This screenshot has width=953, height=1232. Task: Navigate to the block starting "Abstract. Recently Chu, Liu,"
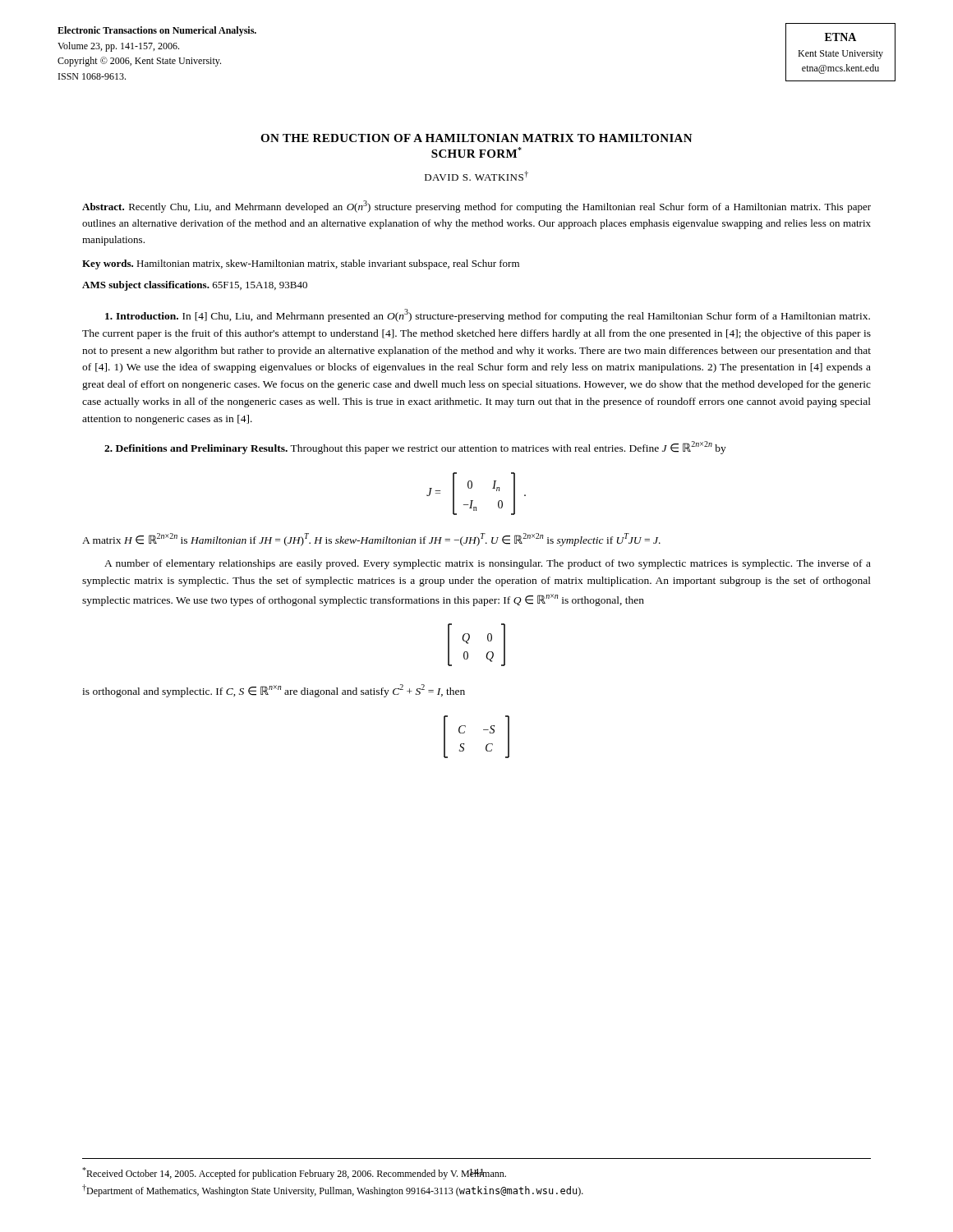pos(476,222)
